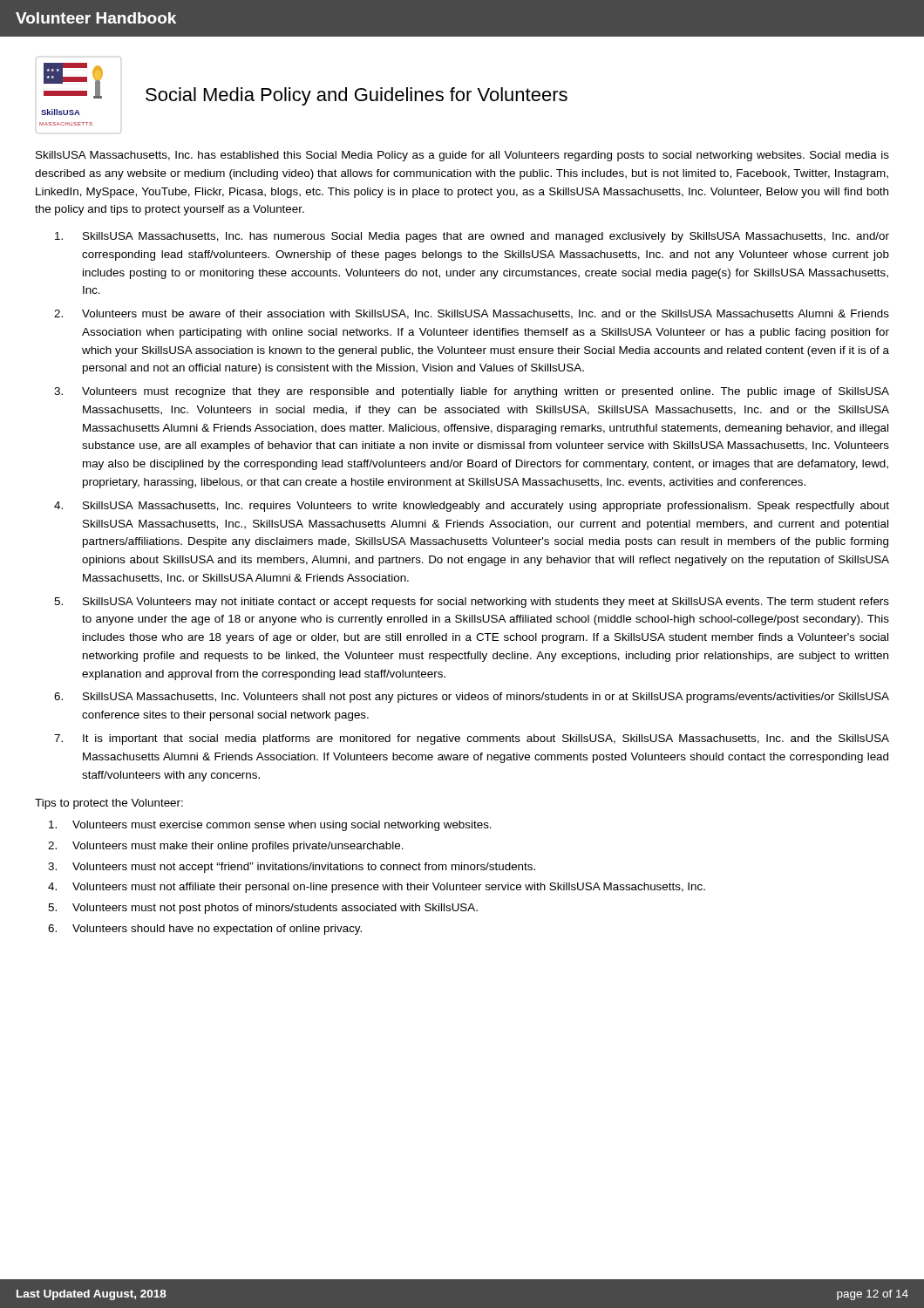Point to the block beginning "3. Volunteers must recognize that"
924x1308 pixels.
(462, 437)
